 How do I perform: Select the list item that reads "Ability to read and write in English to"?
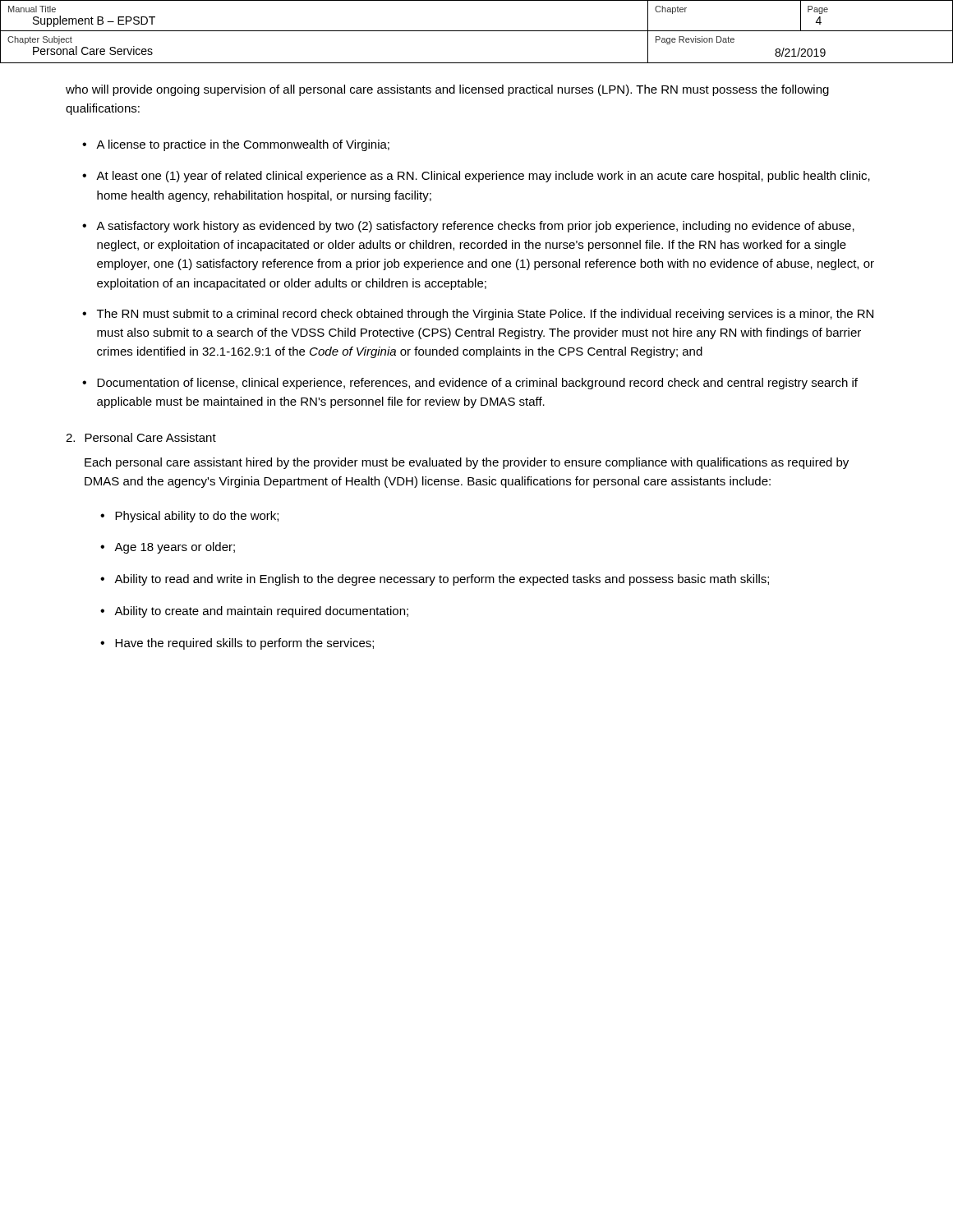coord(494,579)
